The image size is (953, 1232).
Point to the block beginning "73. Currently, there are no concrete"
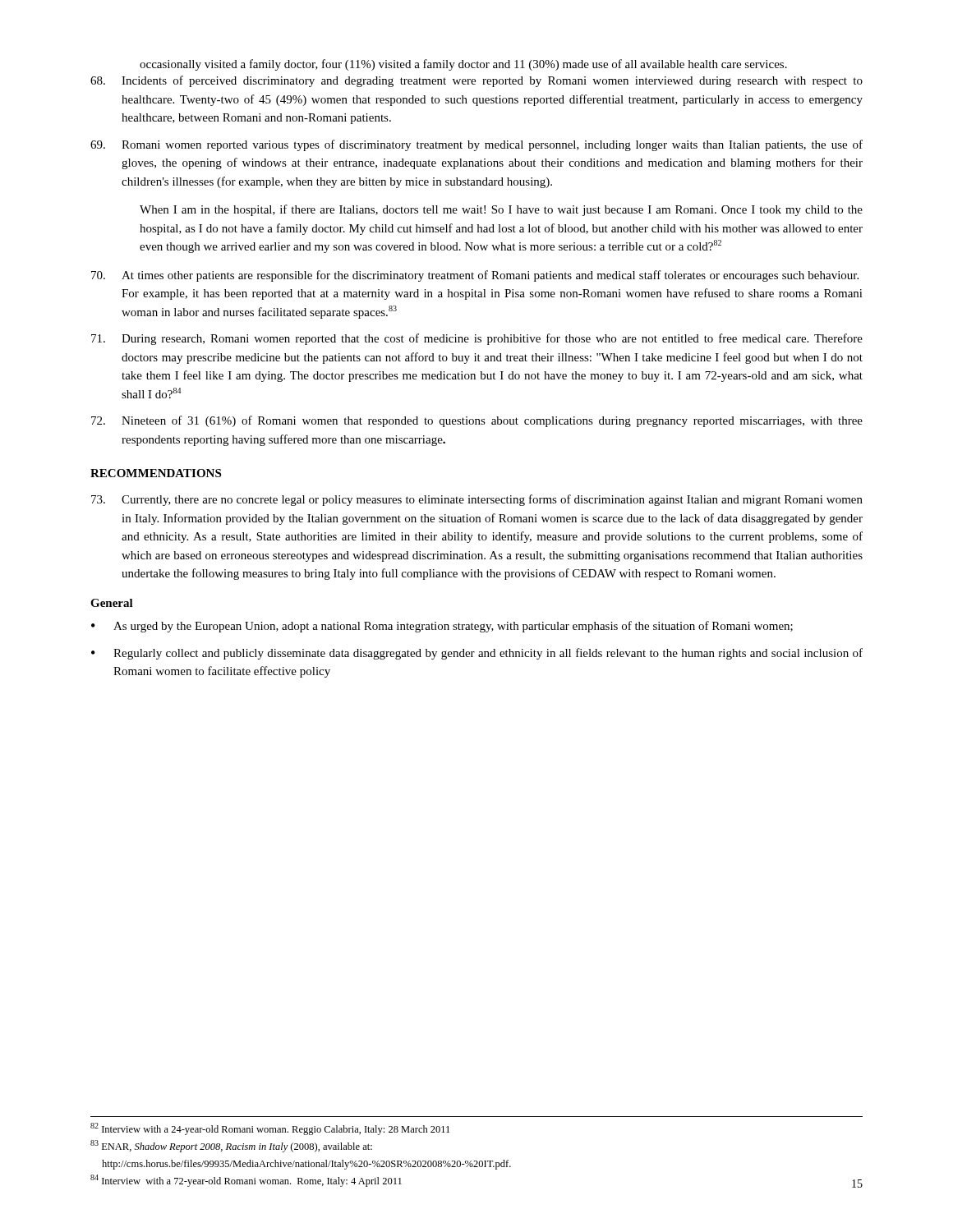[x=476, y=537]
